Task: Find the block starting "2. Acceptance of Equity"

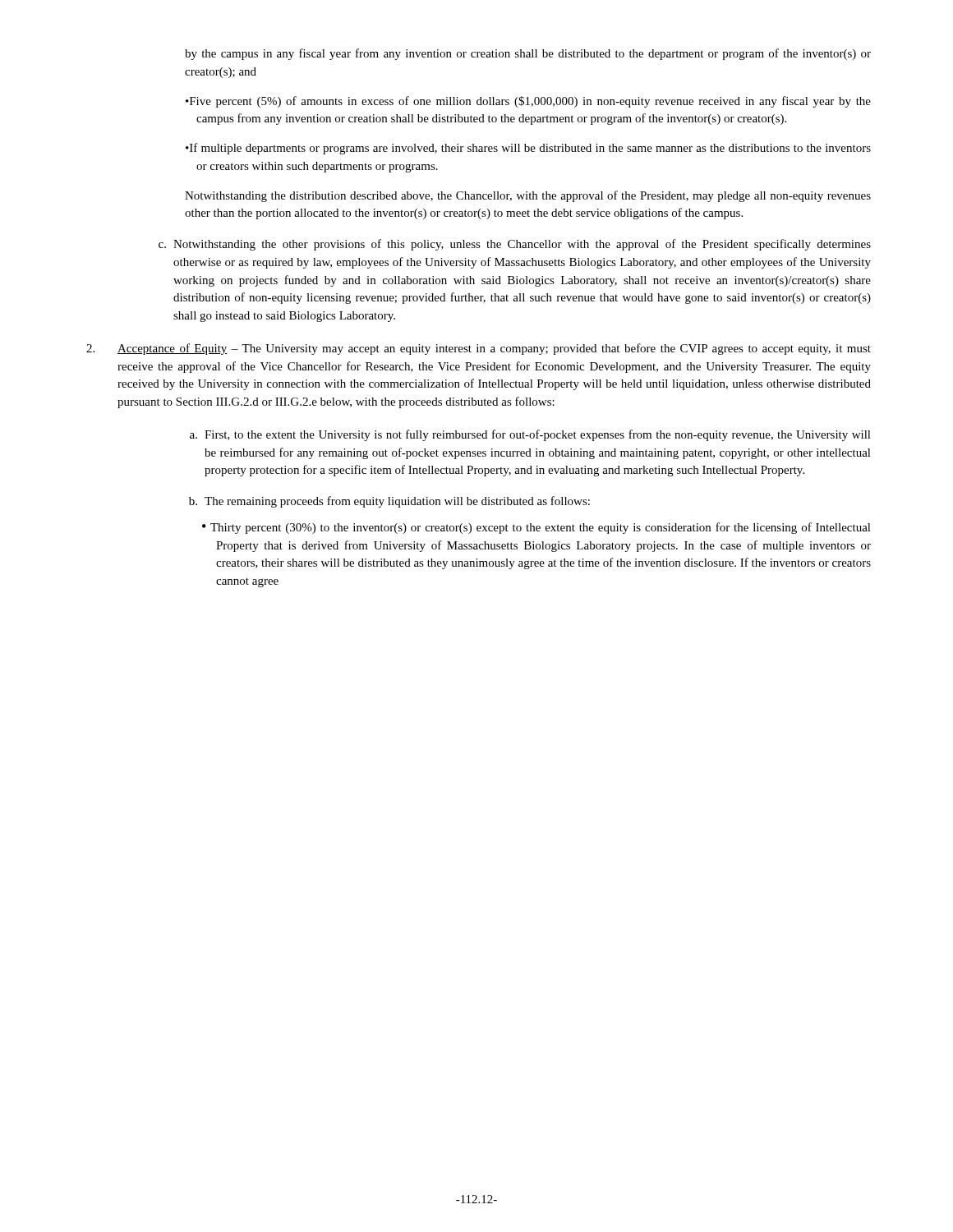Action: (x=479, y=376)
